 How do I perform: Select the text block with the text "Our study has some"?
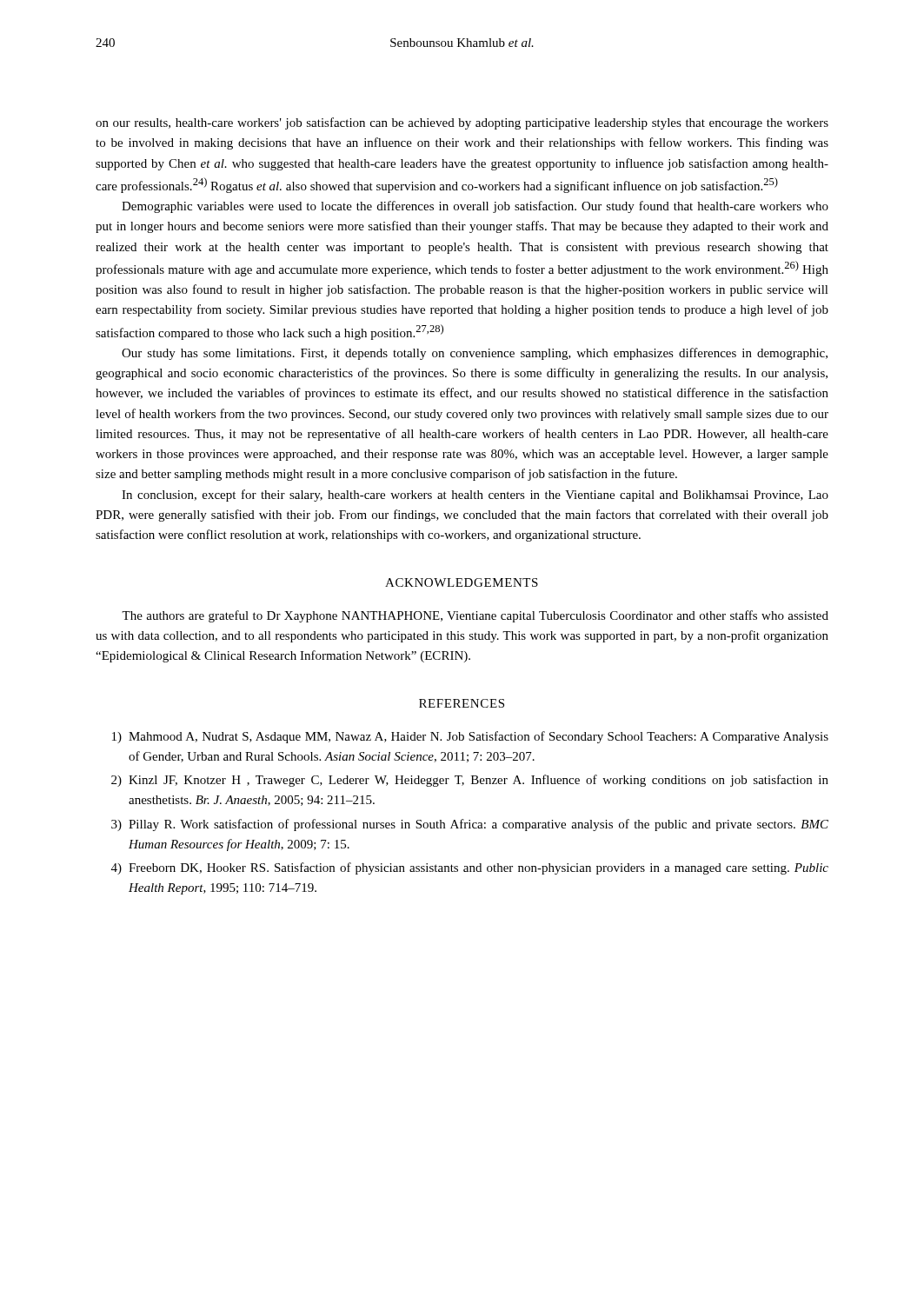pos(462,414)
